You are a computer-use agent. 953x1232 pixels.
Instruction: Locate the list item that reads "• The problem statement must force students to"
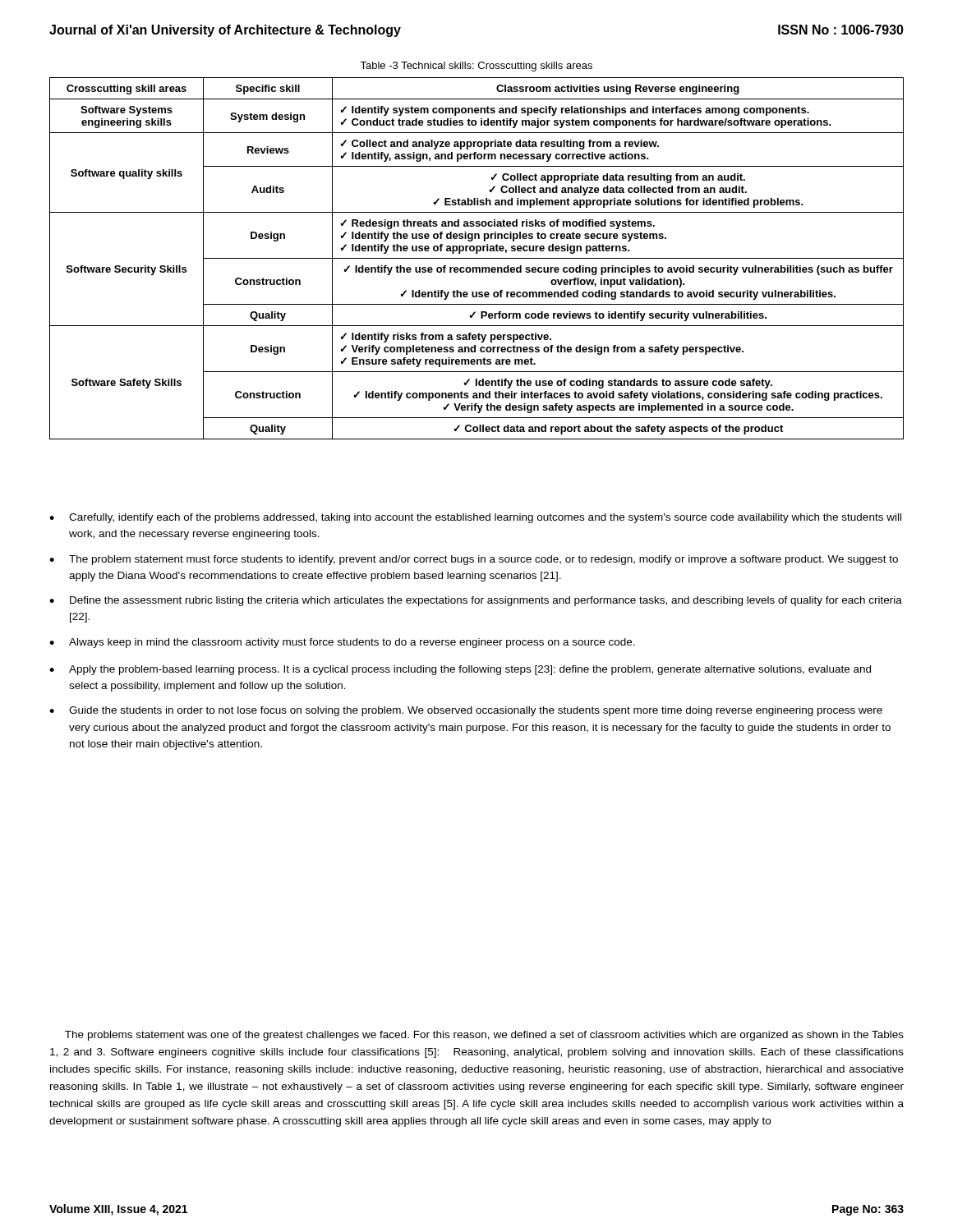[476, 567]
